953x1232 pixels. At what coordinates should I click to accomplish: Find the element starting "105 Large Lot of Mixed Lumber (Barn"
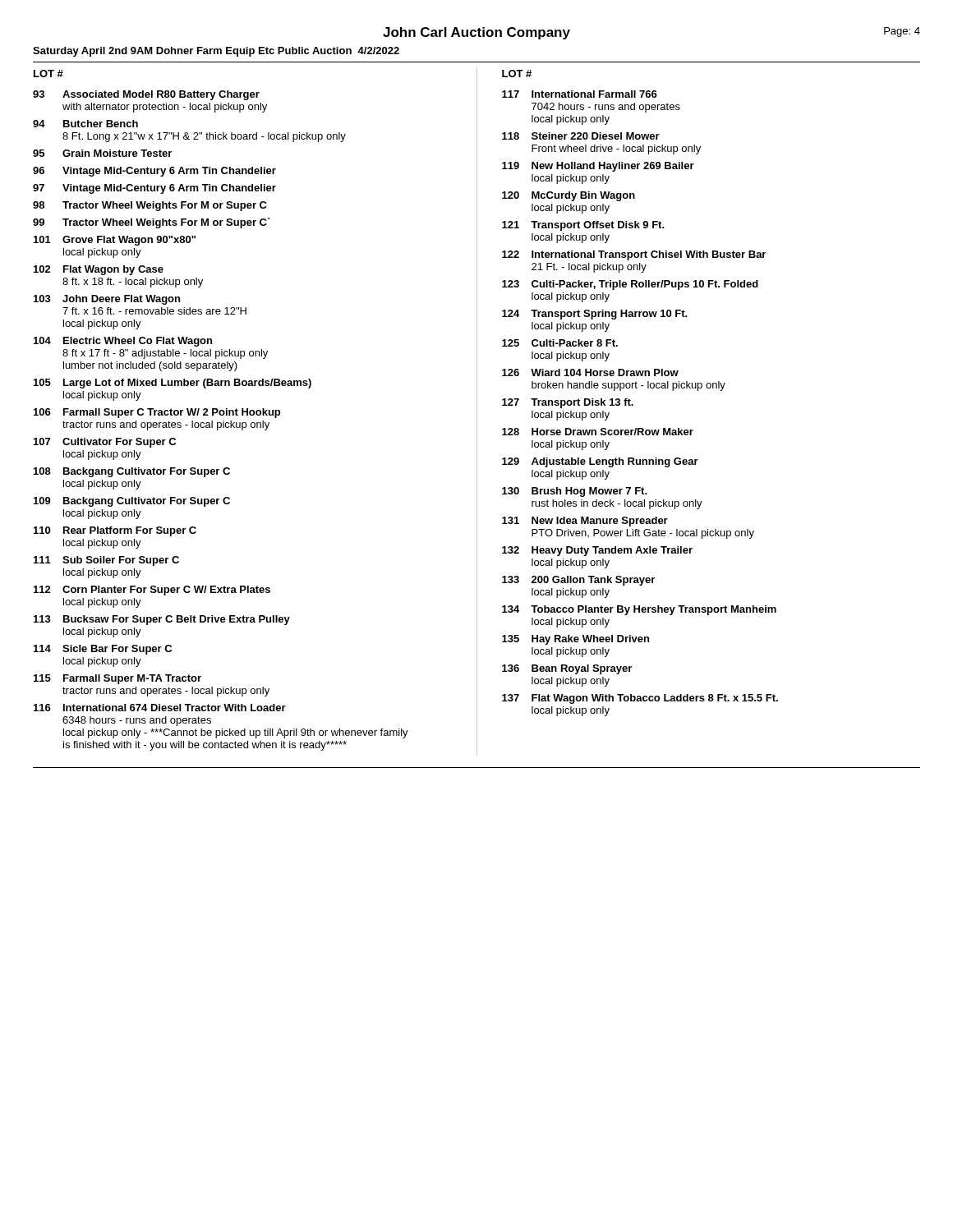point(242,388)
